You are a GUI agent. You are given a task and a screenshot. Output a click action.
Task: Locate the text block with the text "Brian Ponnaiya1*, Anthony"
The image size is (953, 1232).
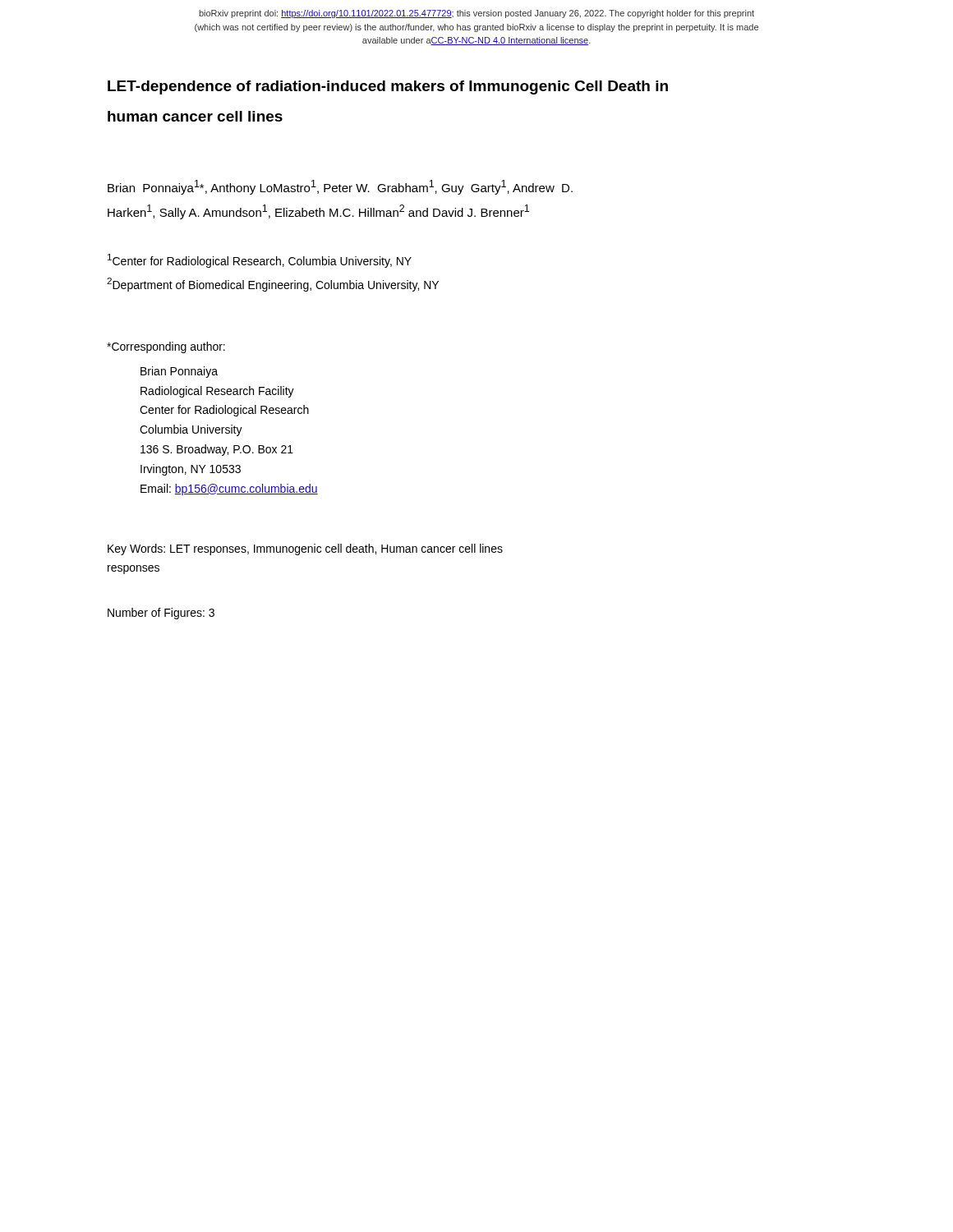pos(340,199)
